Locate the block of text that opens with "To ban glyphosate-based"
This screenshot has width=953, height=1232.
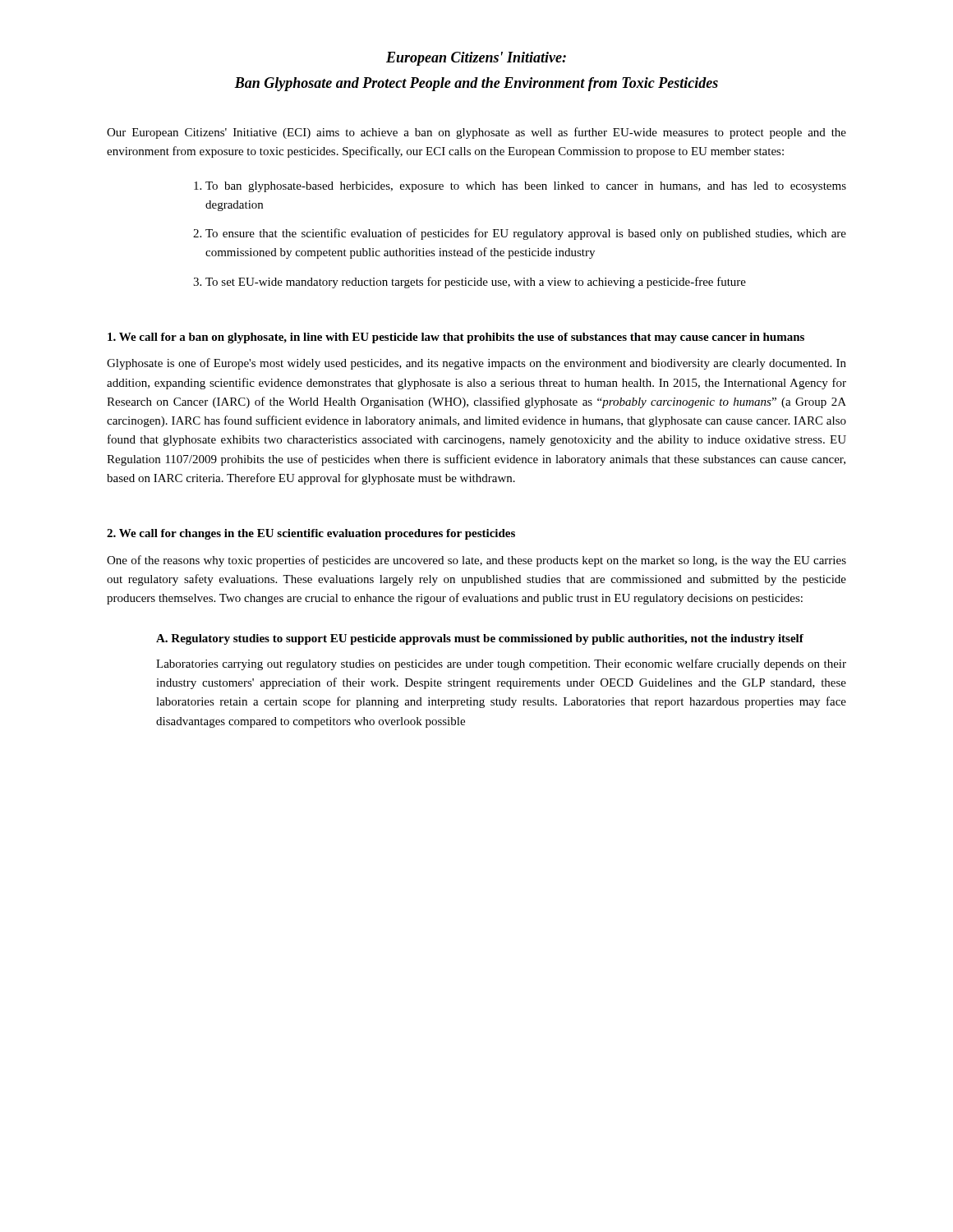(526, 195)
